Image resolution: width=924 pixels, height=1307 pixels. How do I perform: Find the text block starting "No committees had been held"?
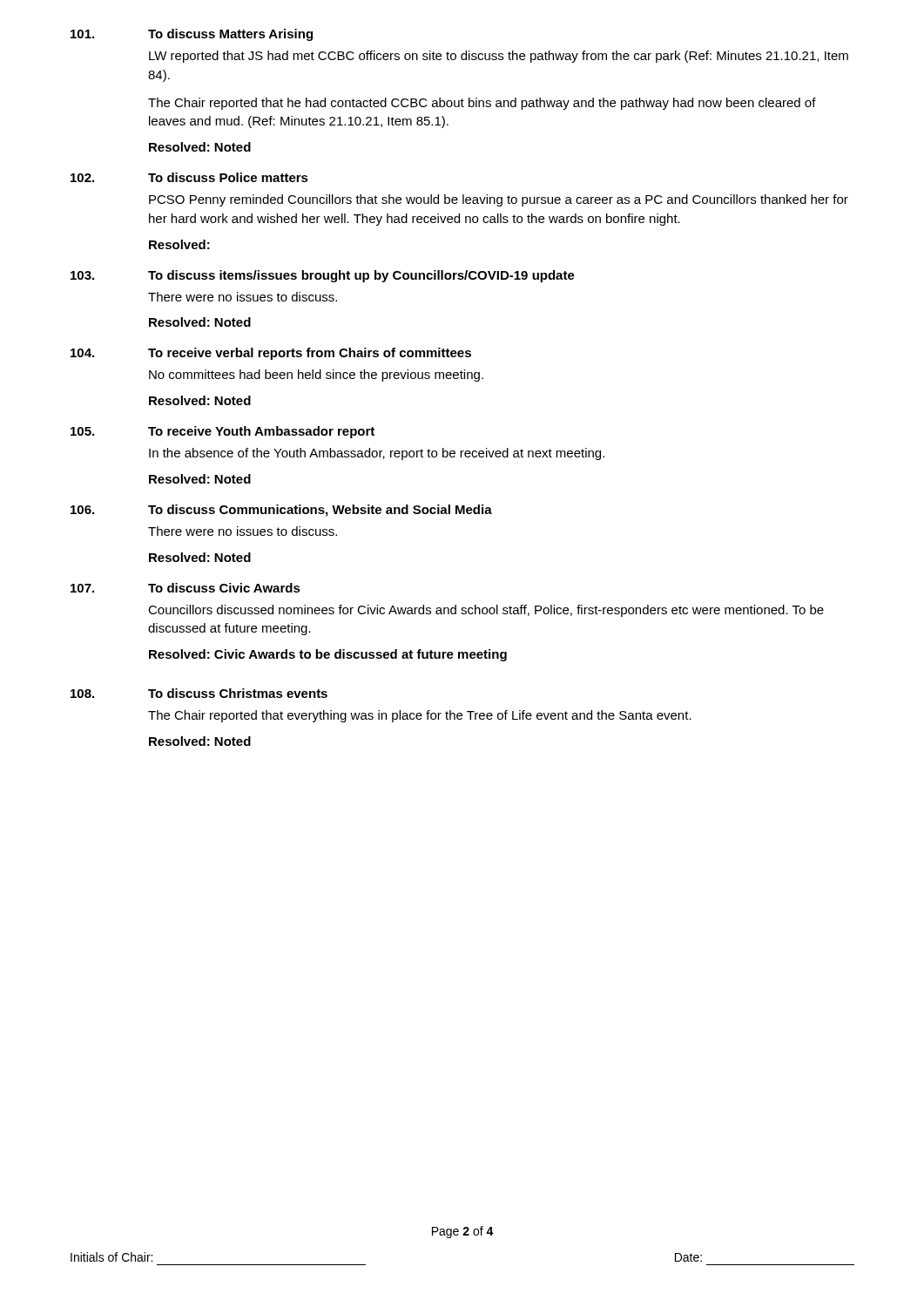pyautogui.click(x=316, y=376)
